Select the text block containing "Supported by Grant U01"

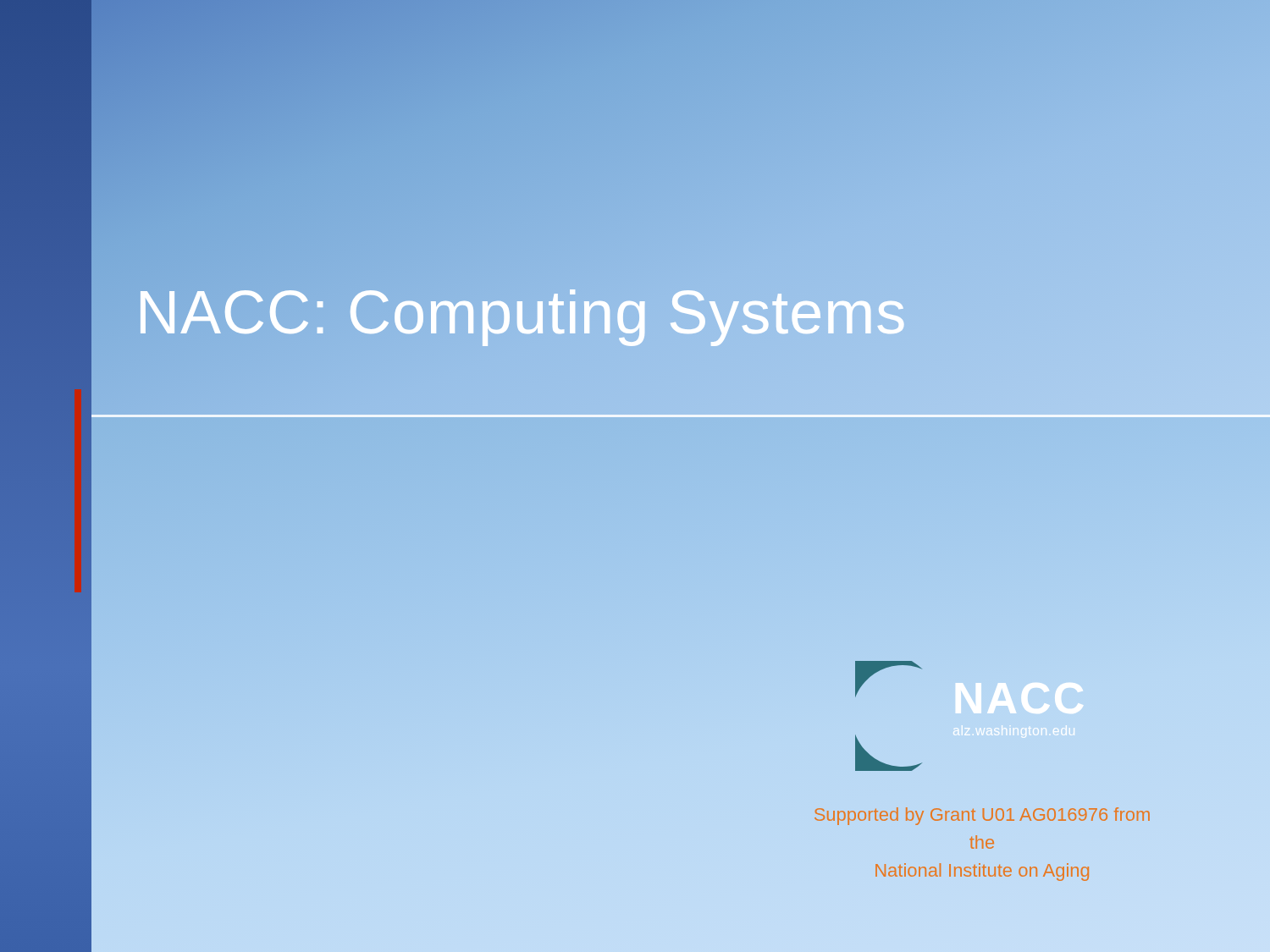click(982, 842)
